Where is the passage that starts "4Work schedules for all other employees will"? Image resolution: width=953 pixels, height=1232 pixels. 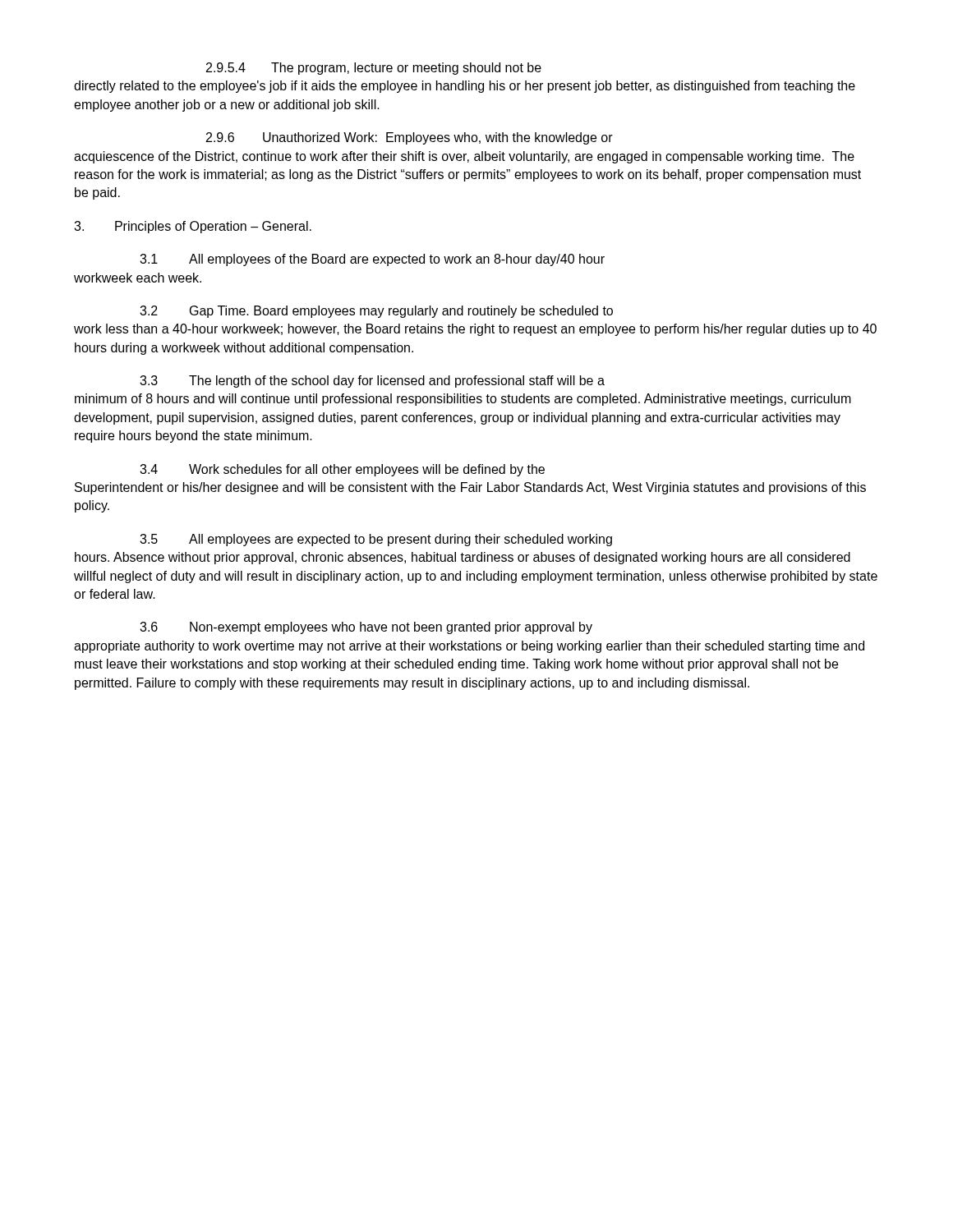pyautogui.click(x=476, y=488)
